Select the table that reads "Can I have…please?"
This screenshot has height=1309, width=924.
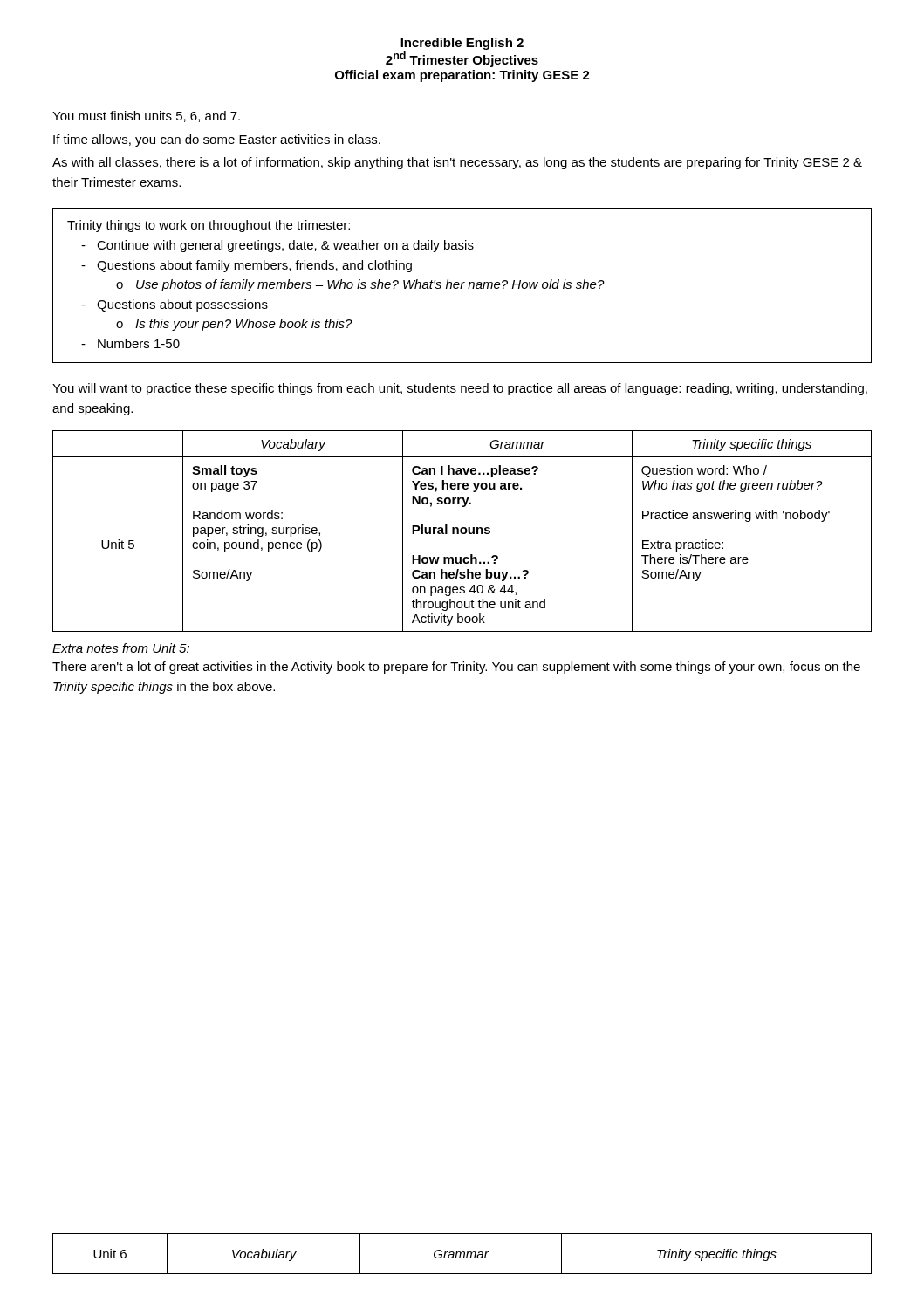tap(462, 531)
